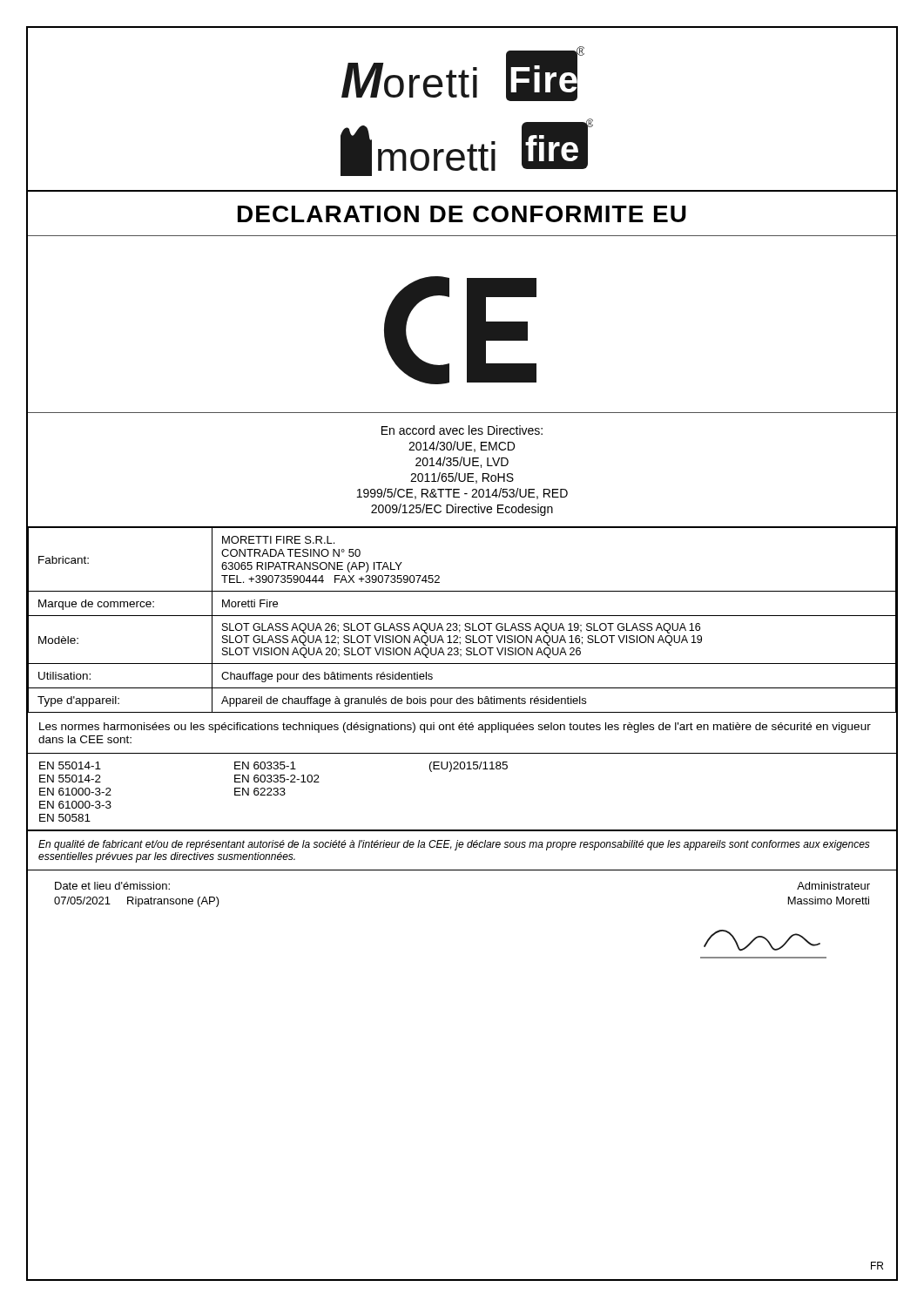This screenshot has height=1307, width=924.
Task: Locate the text block that reads "Les normes harmonisées ou les spécifications"
Action: coord(454,733)
